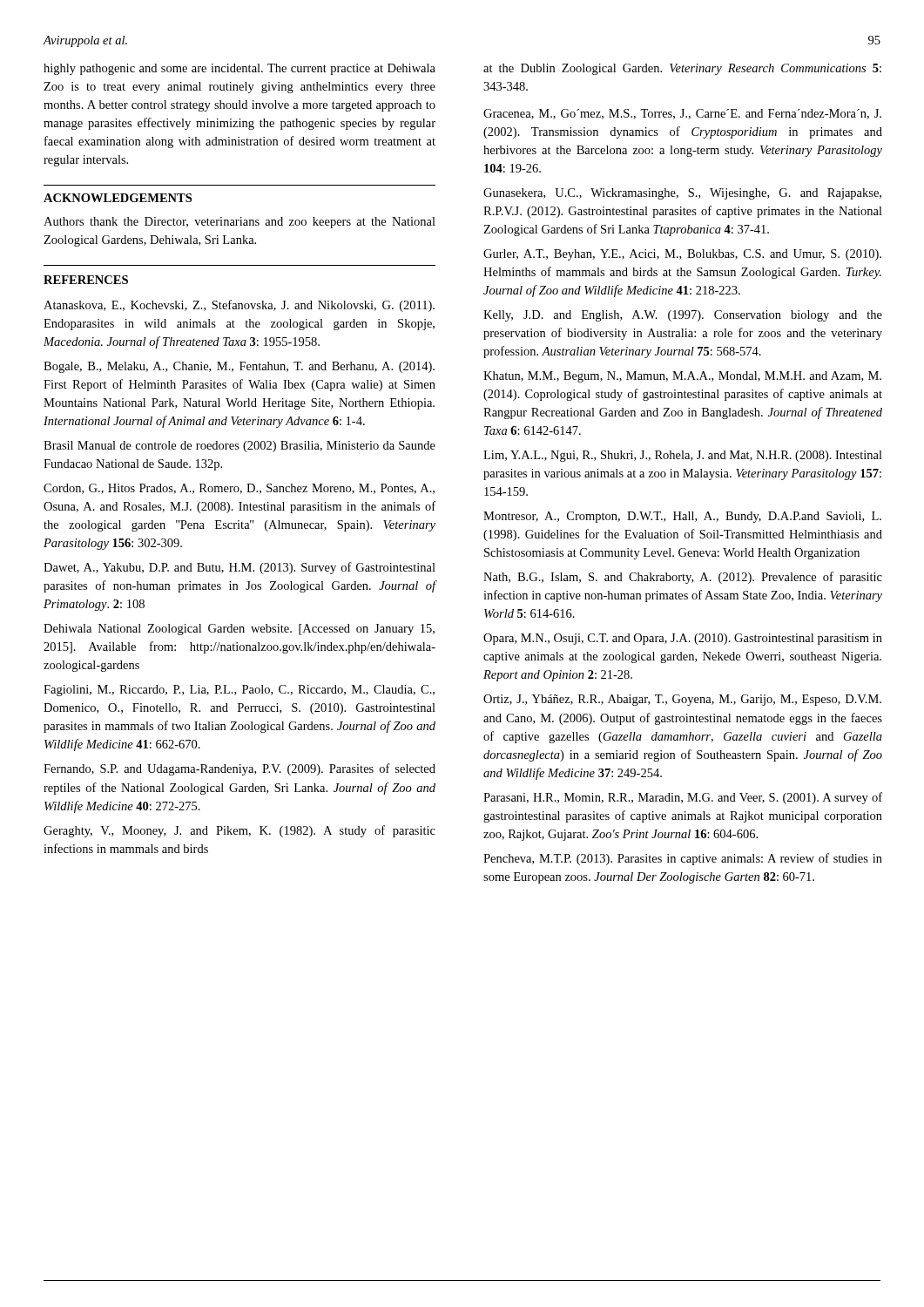924x1307 pixels.
Task: Find the list item containing "Lim, Y.A.L., Ngui, R., Shukri, J.,"
Action: (683, 473)
